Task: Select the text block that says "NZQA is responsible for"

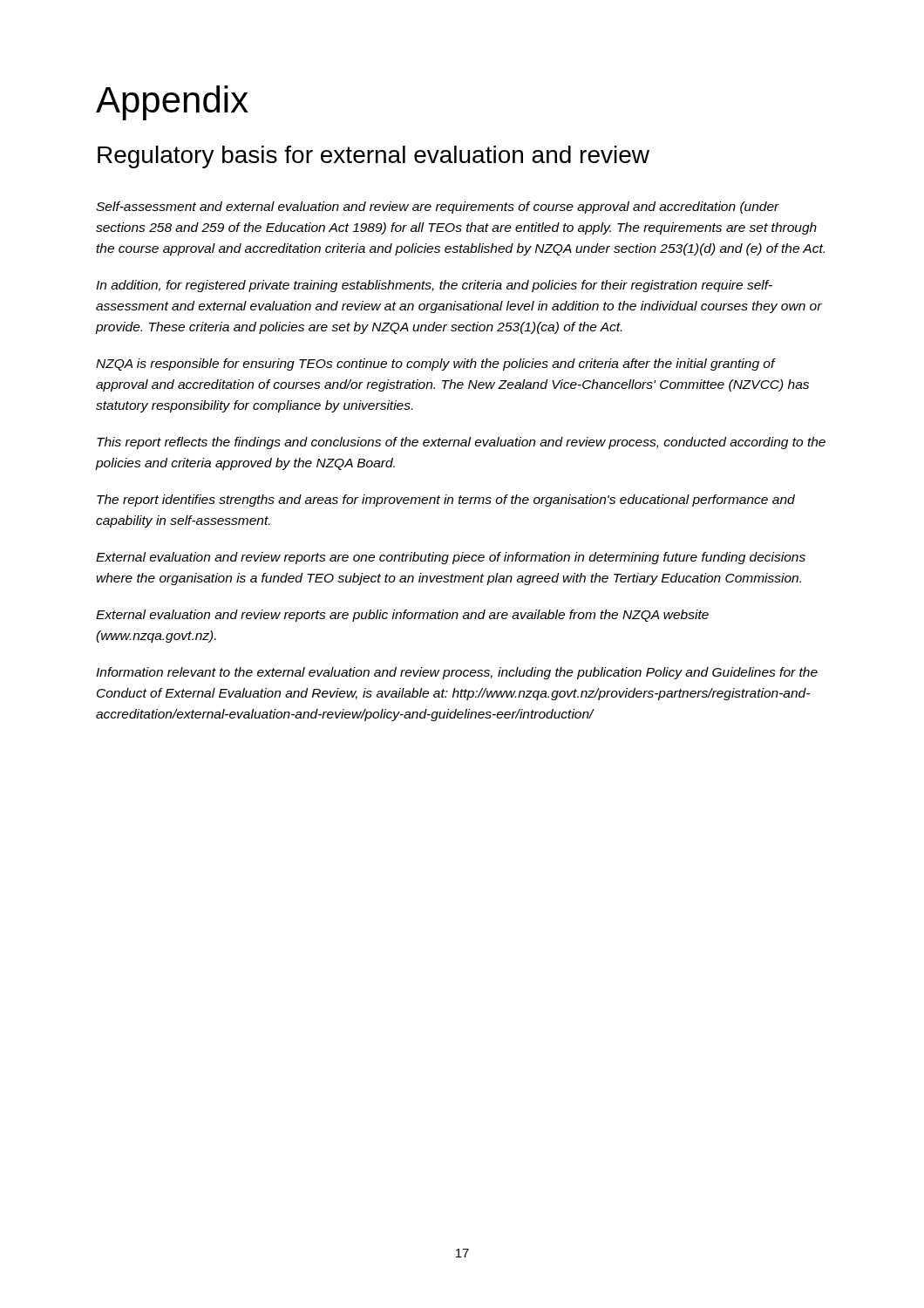Action: 462,384
